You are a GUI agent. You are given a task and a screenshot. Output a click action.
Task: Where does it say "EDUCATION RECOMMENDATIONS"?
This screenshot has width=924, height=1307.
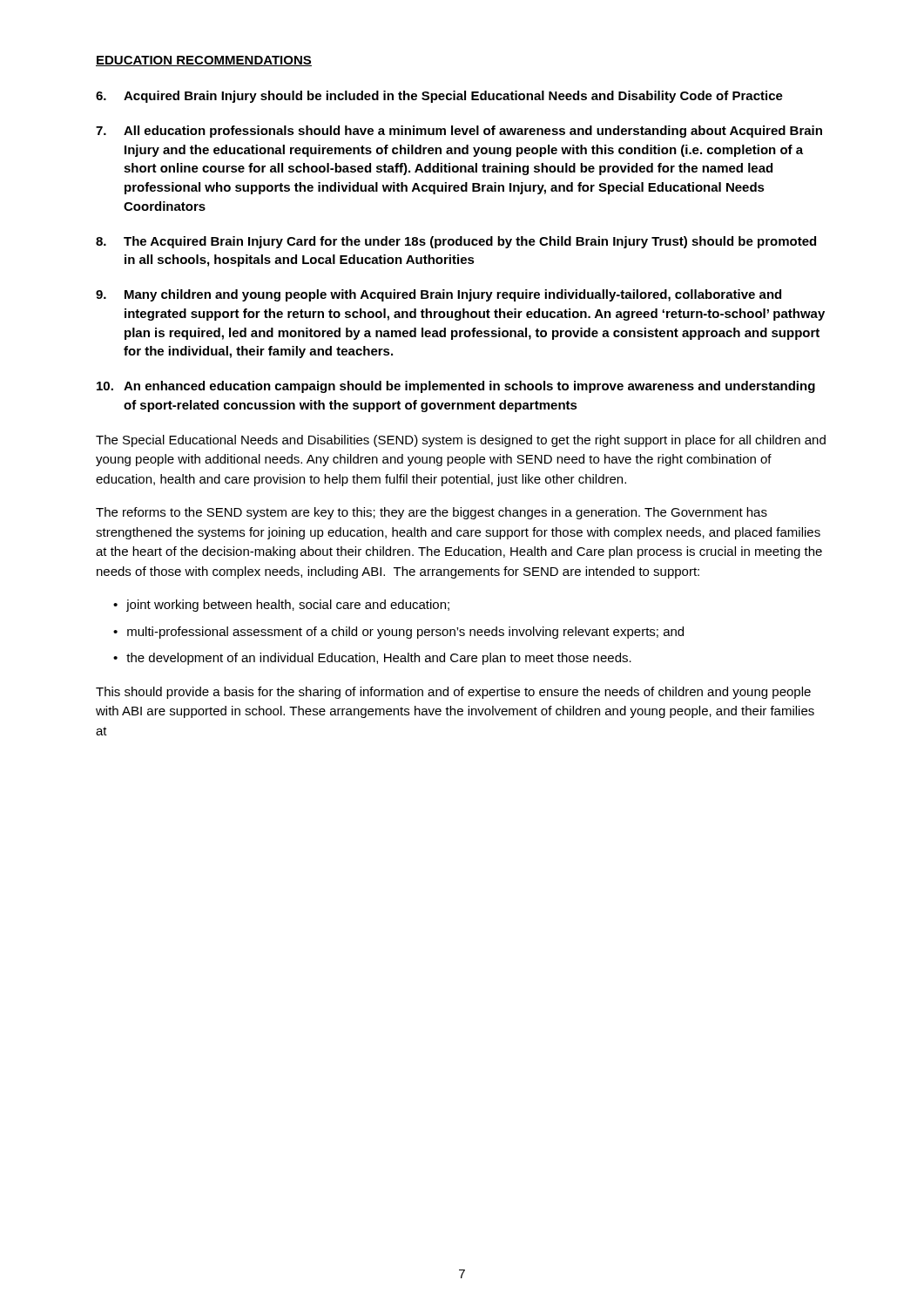coord(204,60)
